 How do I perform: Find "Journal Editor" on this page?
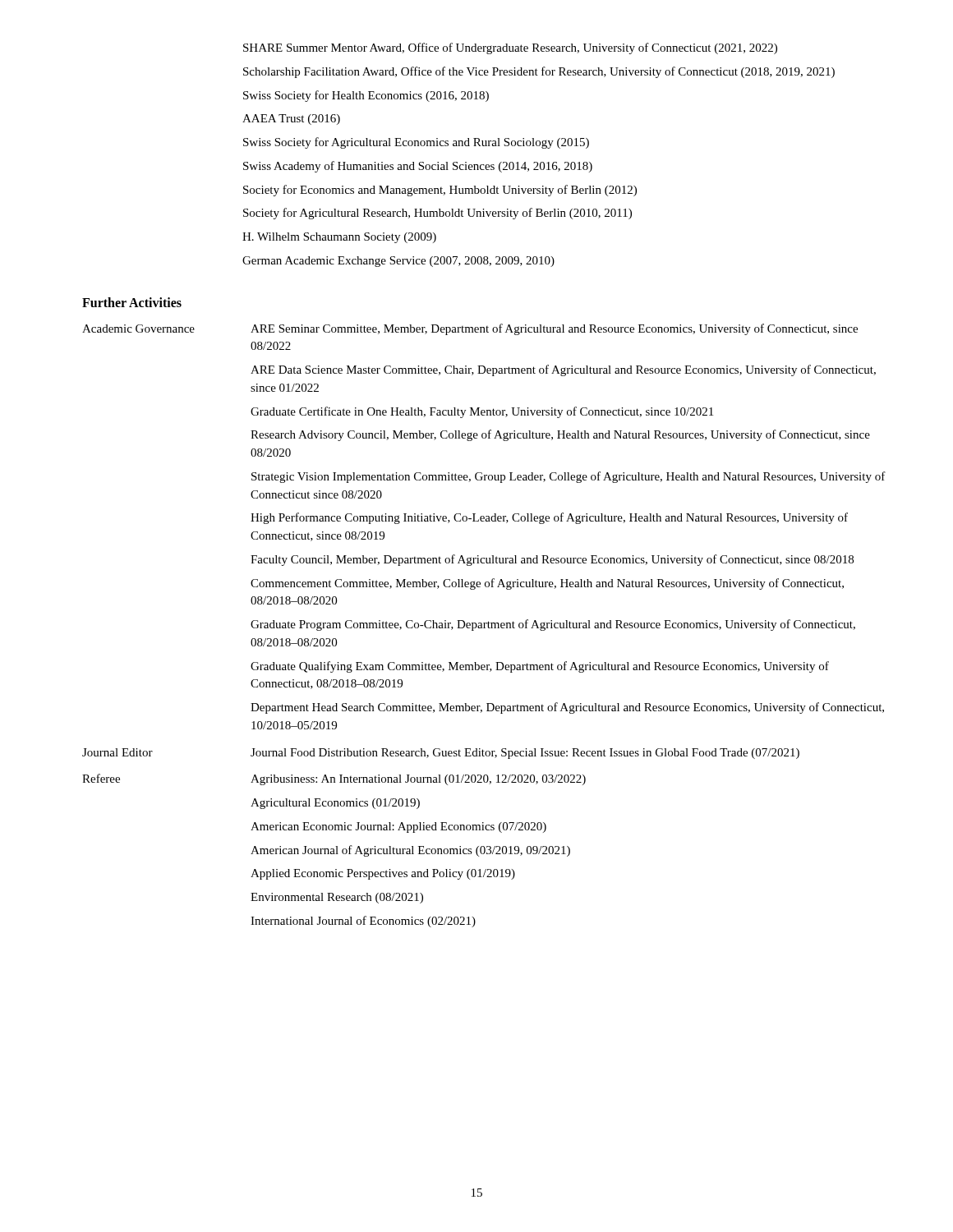[x=117, y=752]
